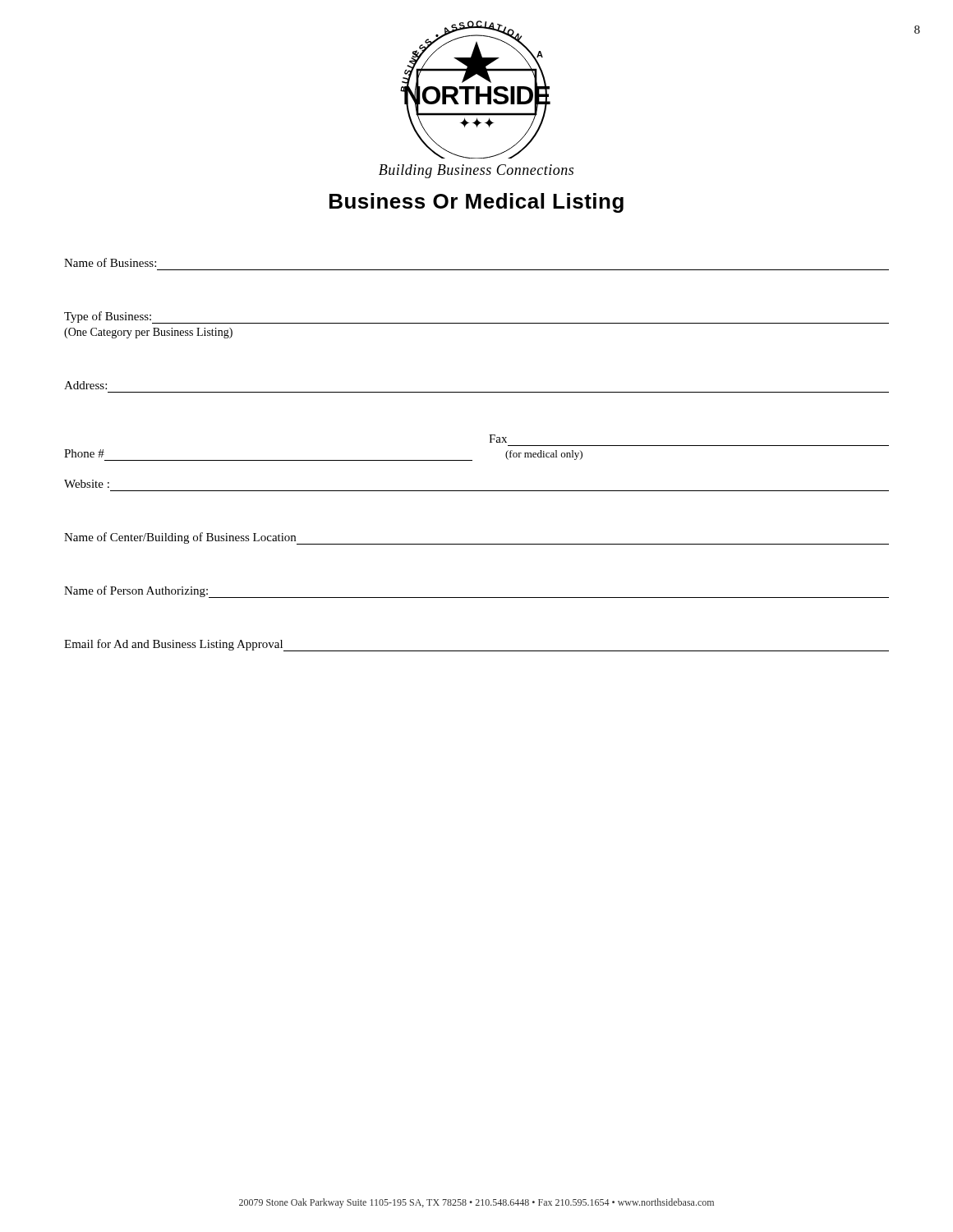Locate the region starting "Phone # Fax (for medical only)"
The width and height of the screenshot is (953, 1232).
coord(498,439)
